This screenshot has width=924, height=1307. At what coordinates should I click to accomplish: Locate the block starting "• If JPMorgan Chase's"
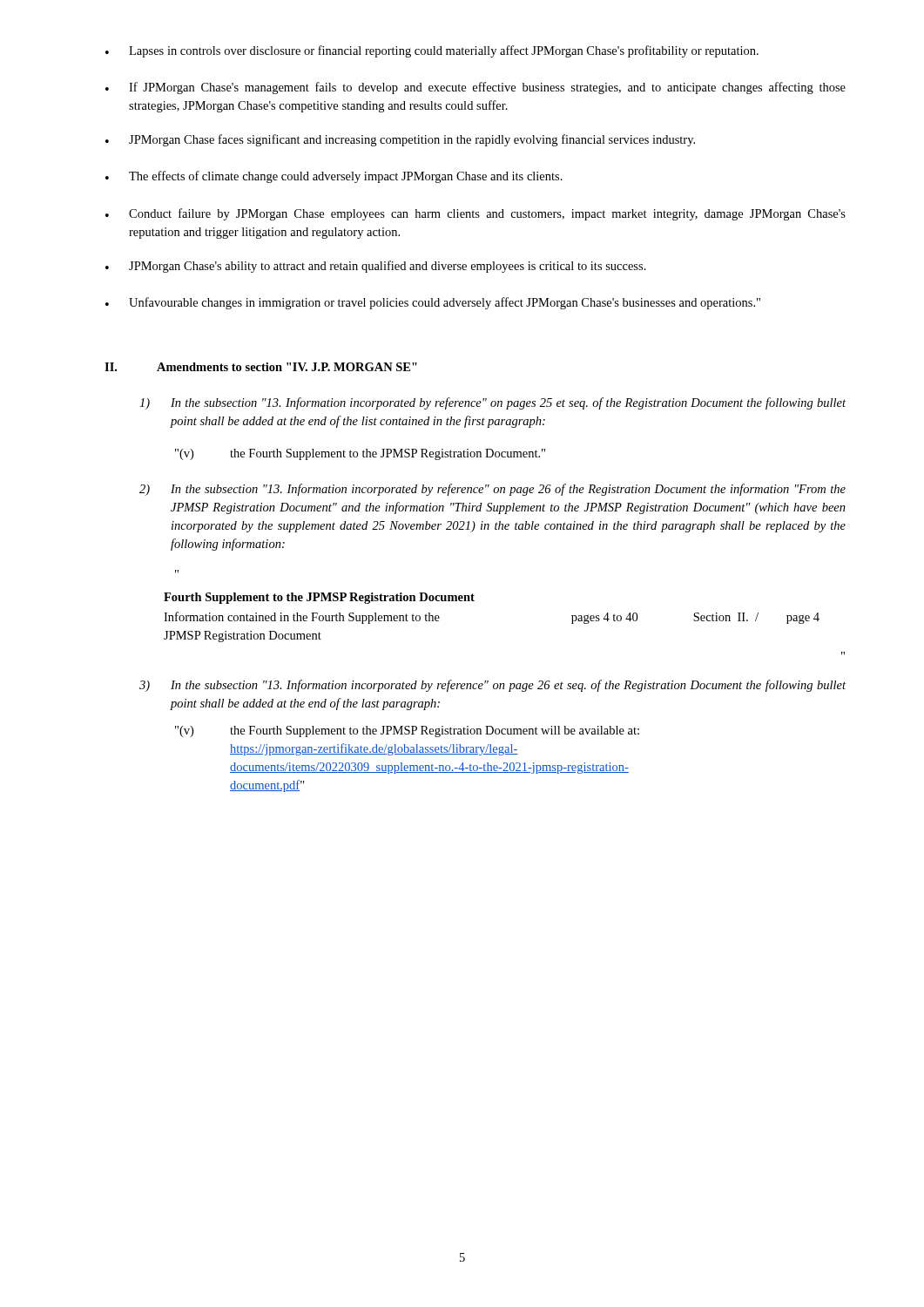click(475, 97)
